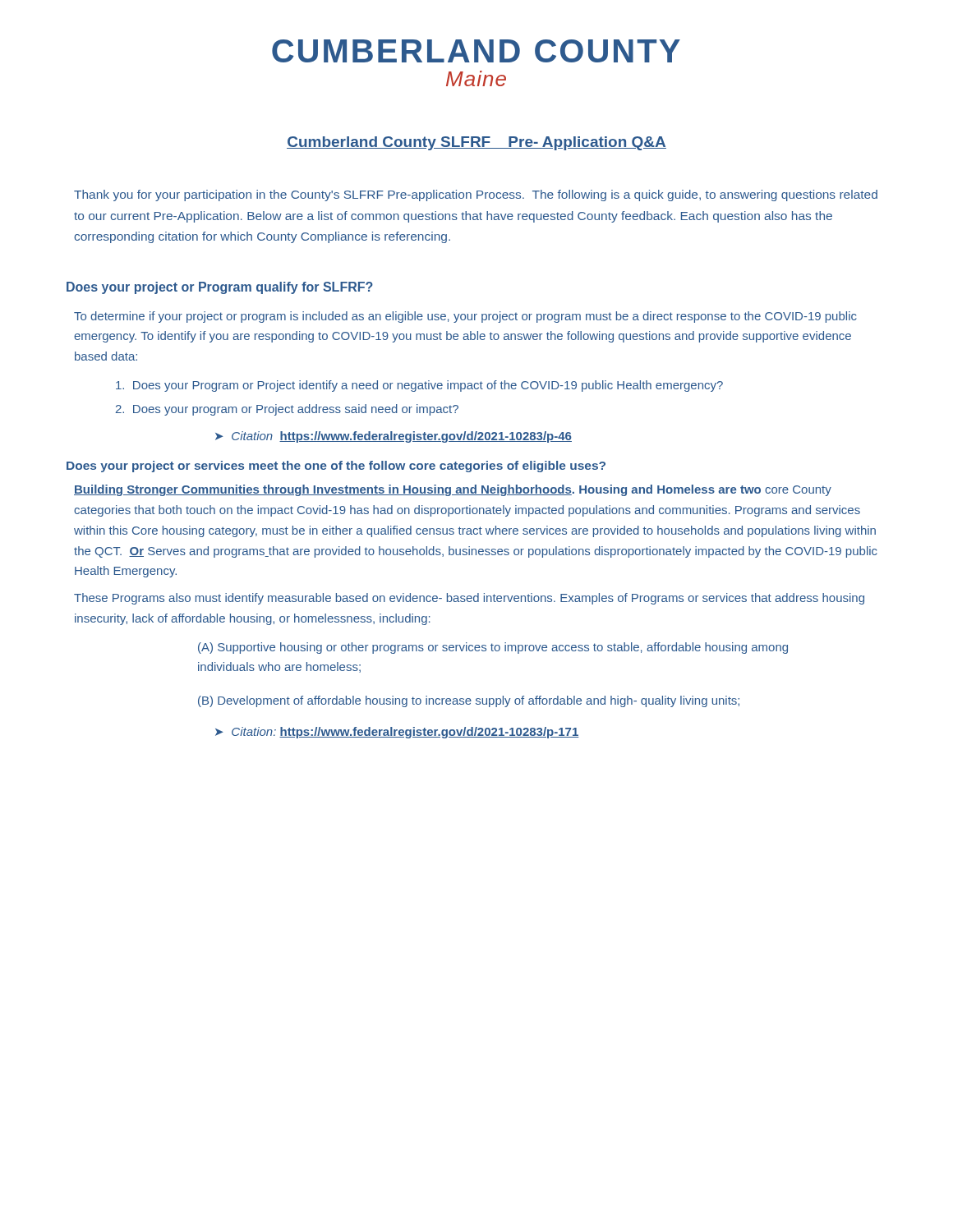Select the section header with the text "Does your project or services"

pyautogui.click(x=336, y=466)
